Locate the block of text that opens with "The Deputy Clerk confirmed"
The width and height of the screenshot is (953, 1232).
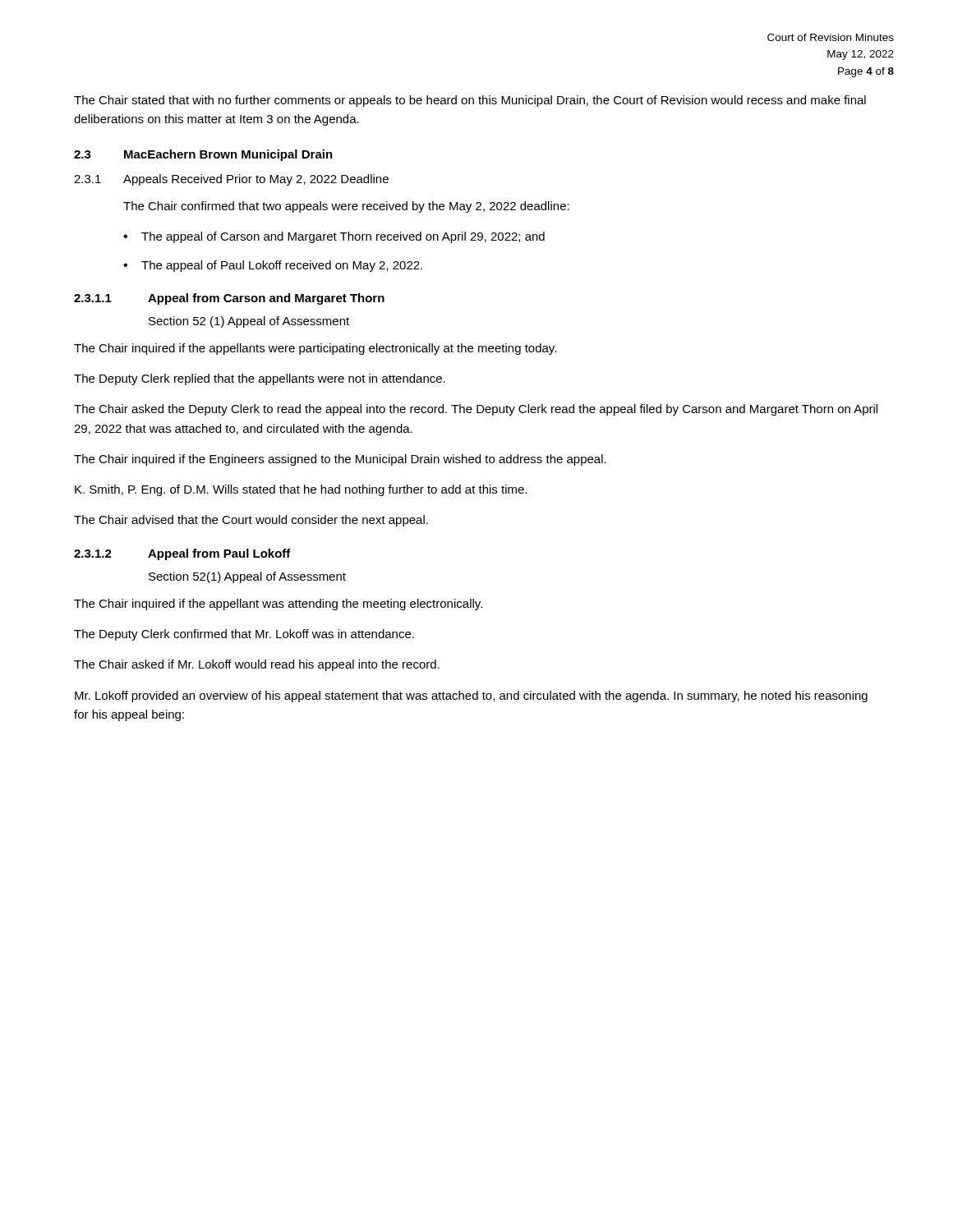(x=244, y=634)
